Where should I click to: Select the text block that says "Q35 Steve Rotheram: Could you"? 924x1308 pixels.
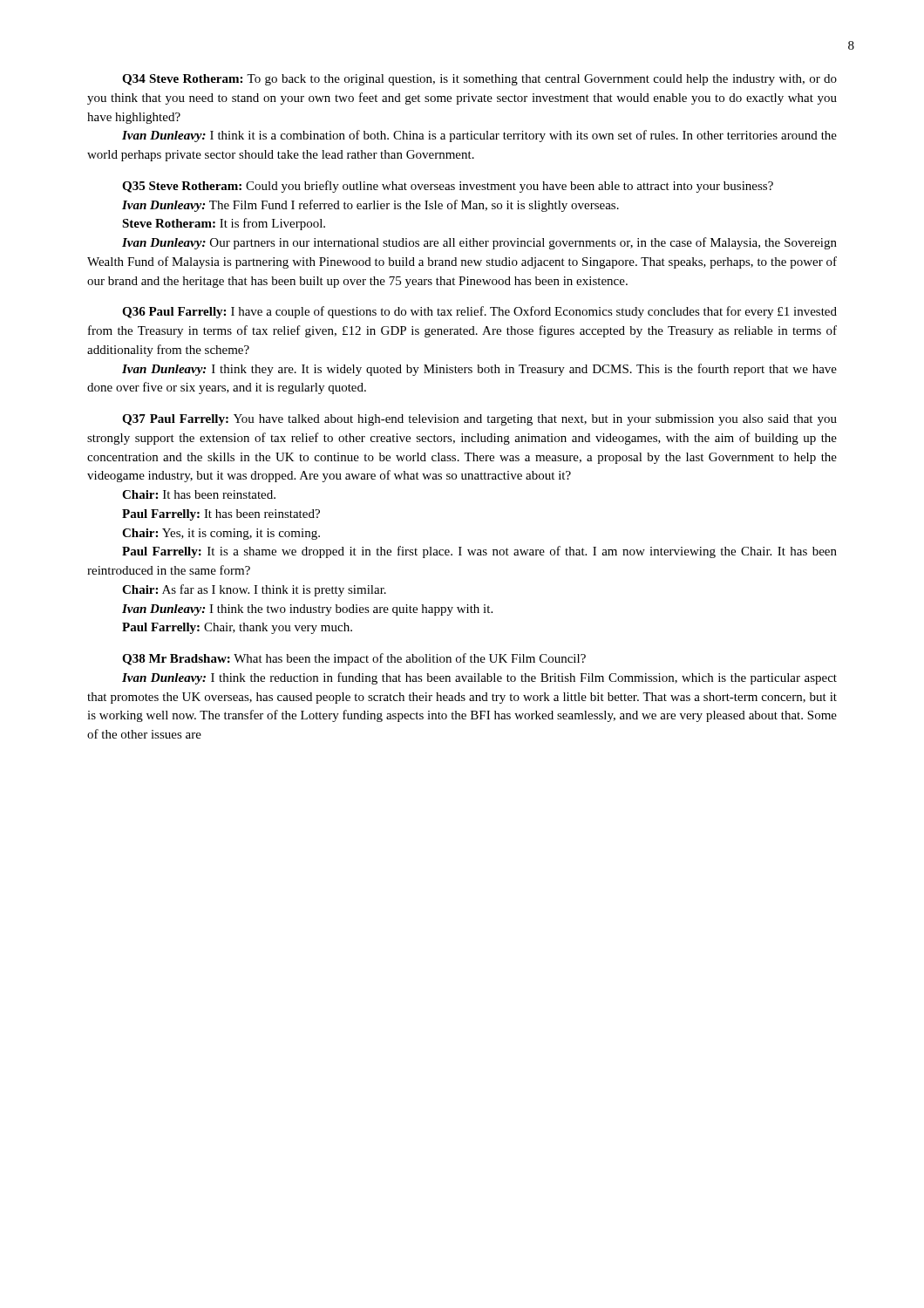(x=448, y=186)
